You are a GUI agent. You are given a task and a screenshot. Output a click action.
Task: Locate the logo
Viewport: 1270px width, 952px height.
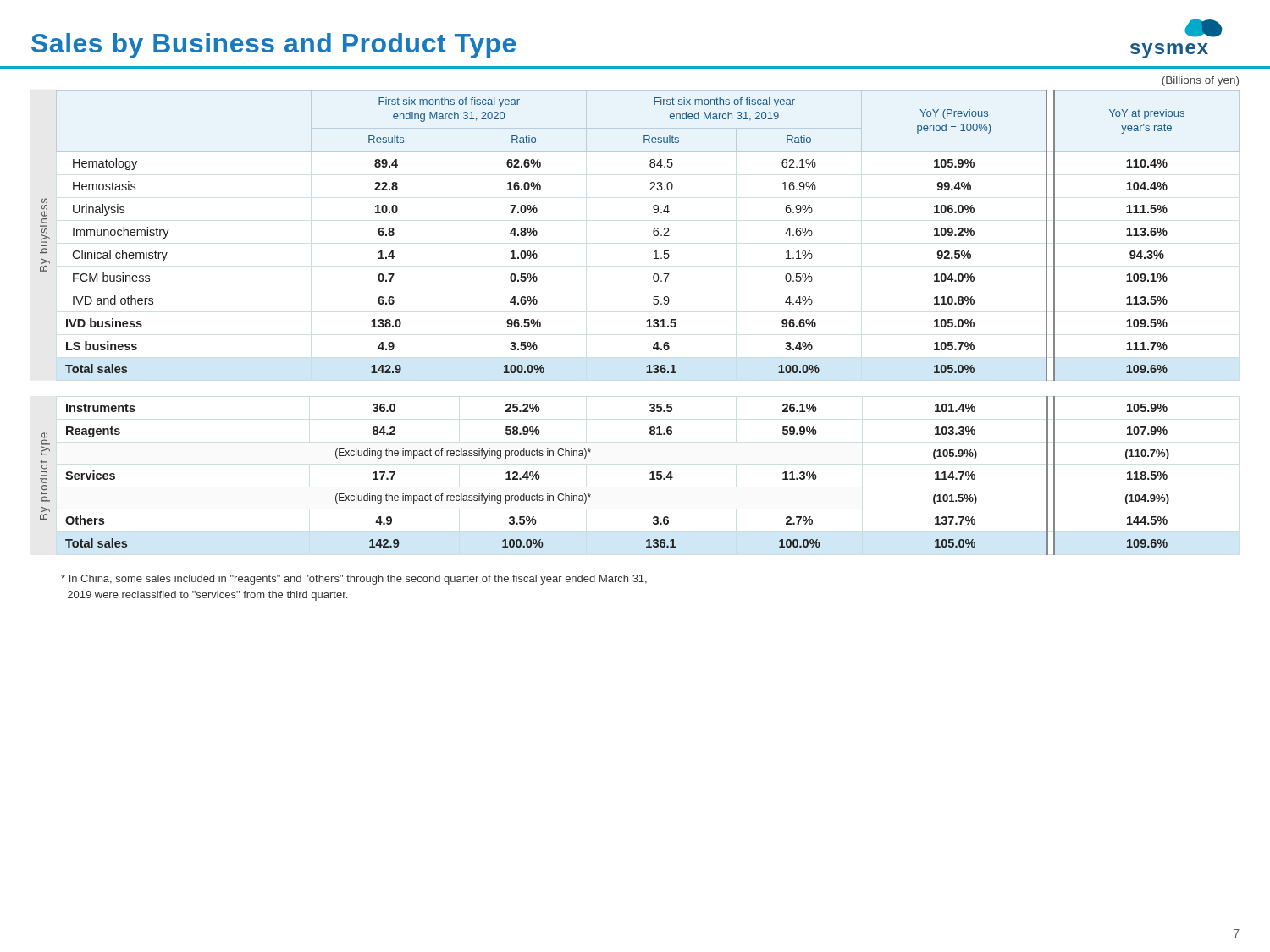coord(1178,37)
